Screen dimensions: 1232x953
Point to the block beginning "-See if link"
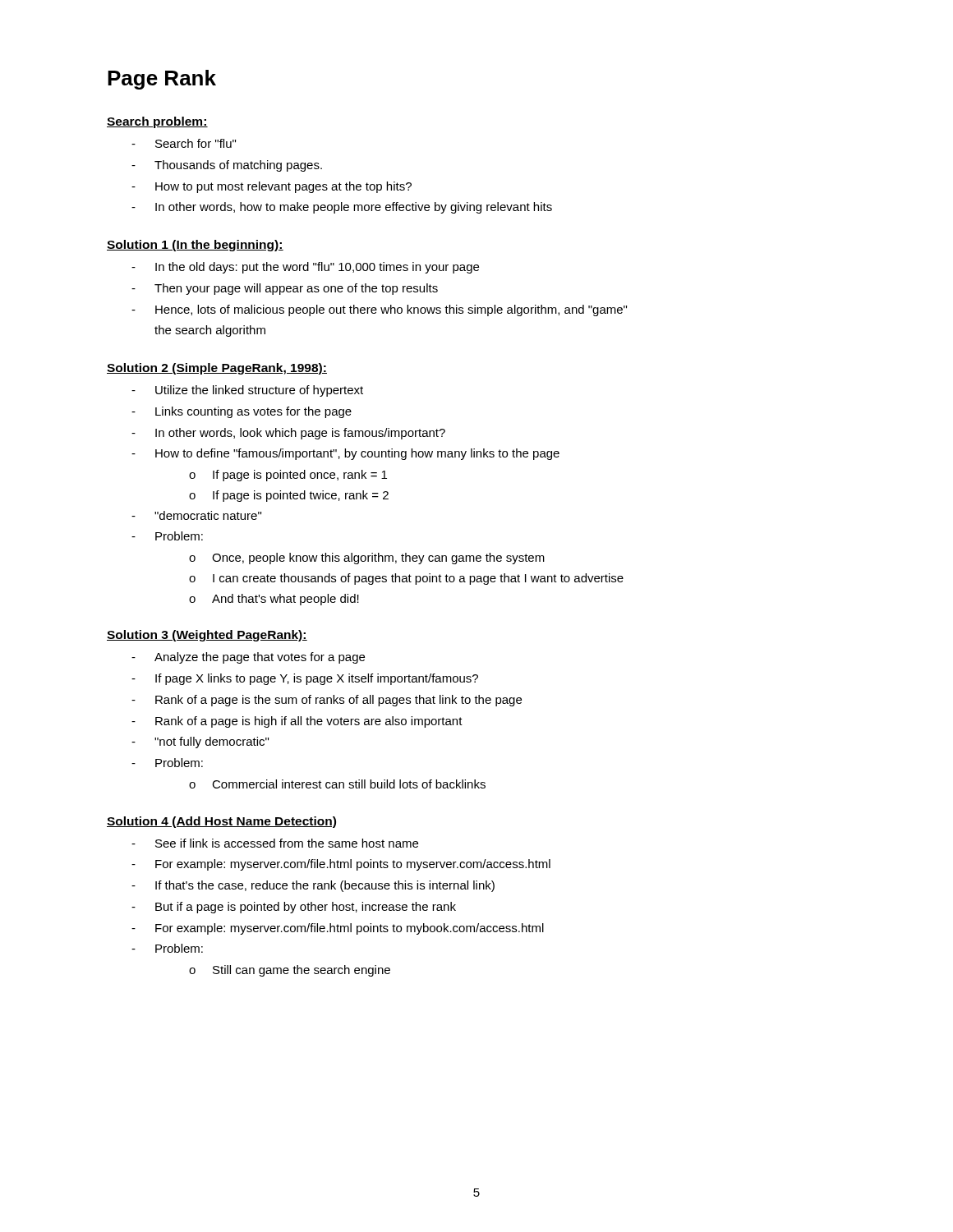[275, 843]
